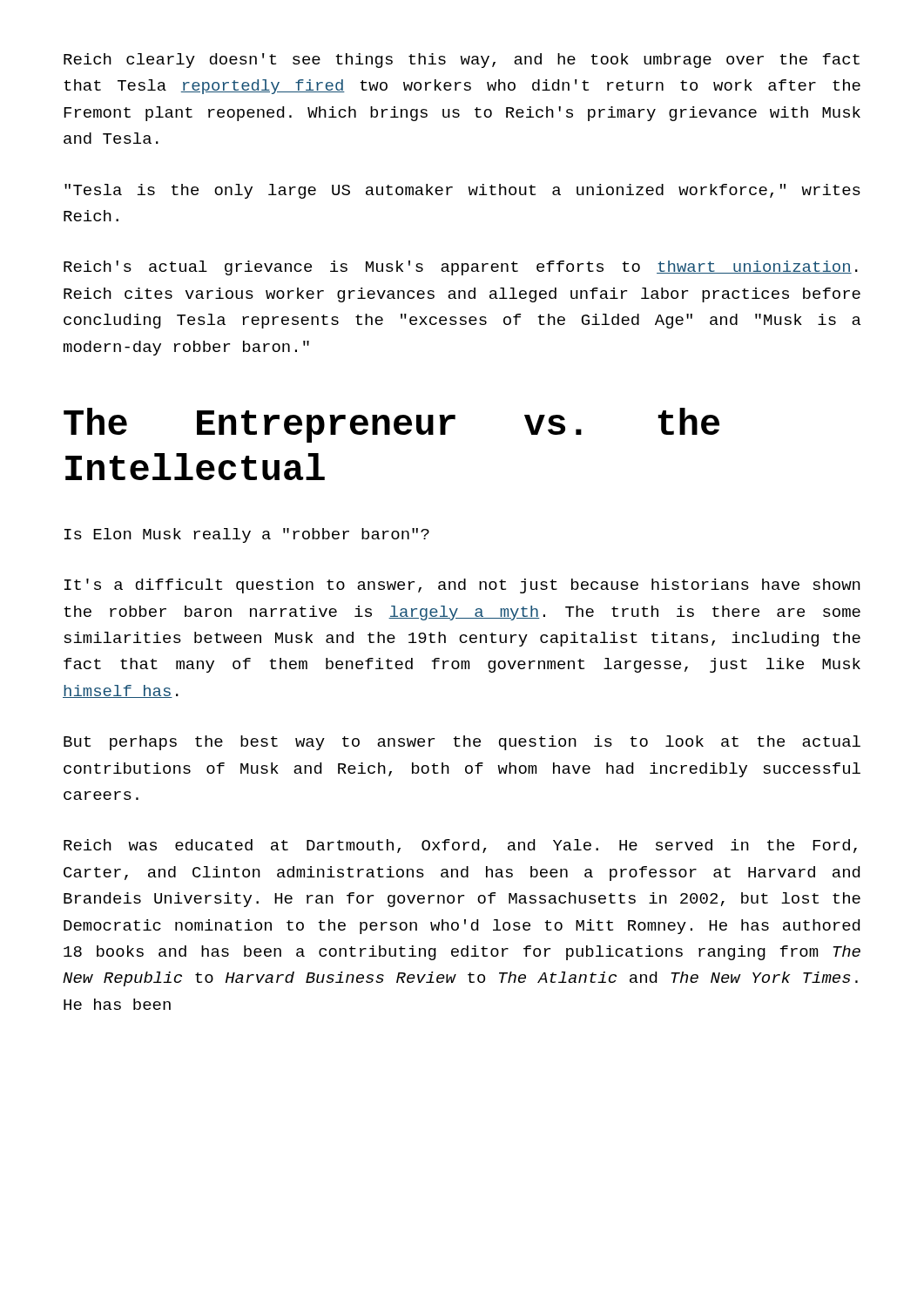Viewport: 924px width, 1307px height.
Task: Select the section header that reads "The Entrepreneur vs. theIntellectual"
Action: (392, 448)
